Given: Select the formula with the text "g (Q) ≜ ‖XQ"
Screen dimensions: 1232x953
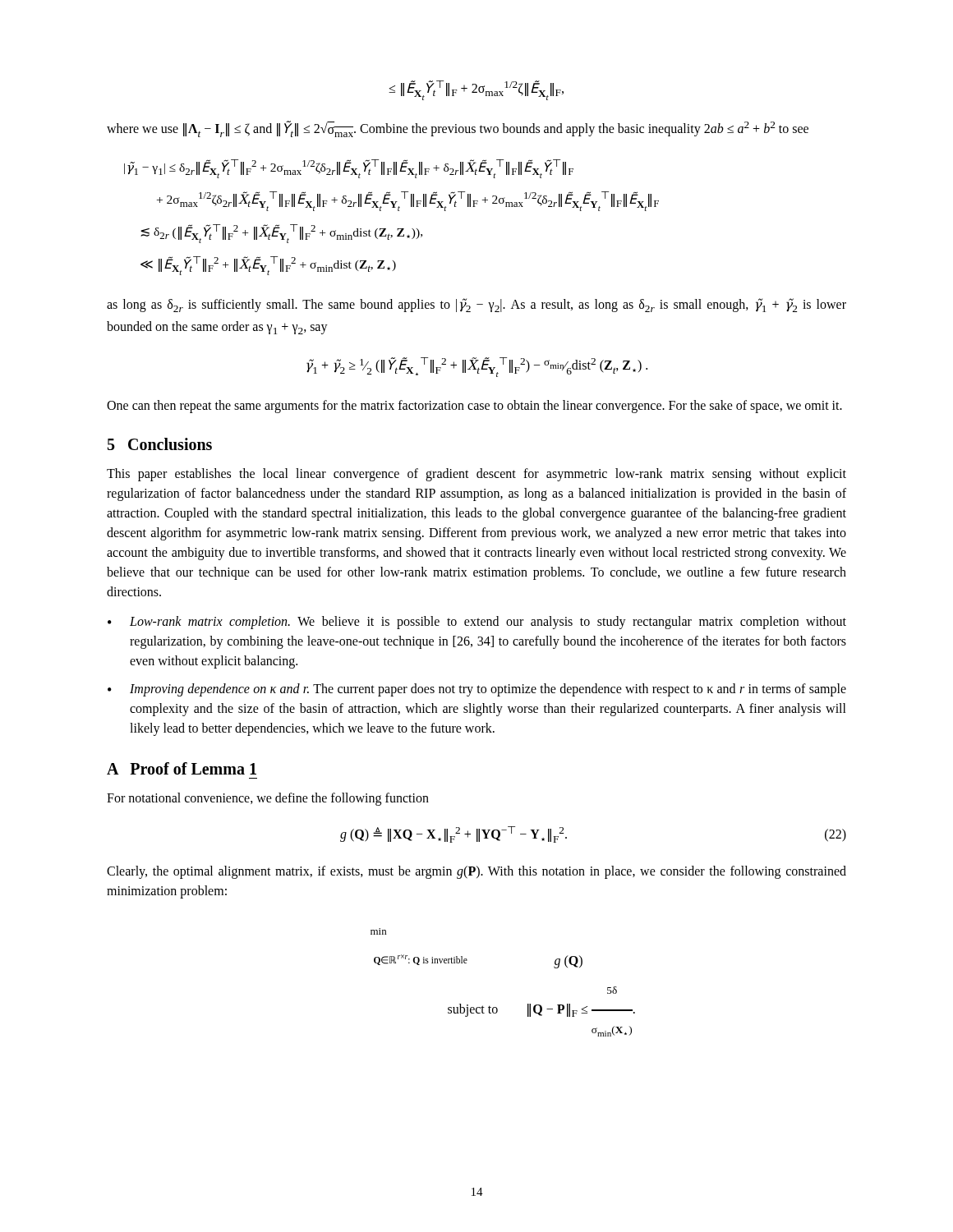Looking at the screenshot, I should point(476,835).
